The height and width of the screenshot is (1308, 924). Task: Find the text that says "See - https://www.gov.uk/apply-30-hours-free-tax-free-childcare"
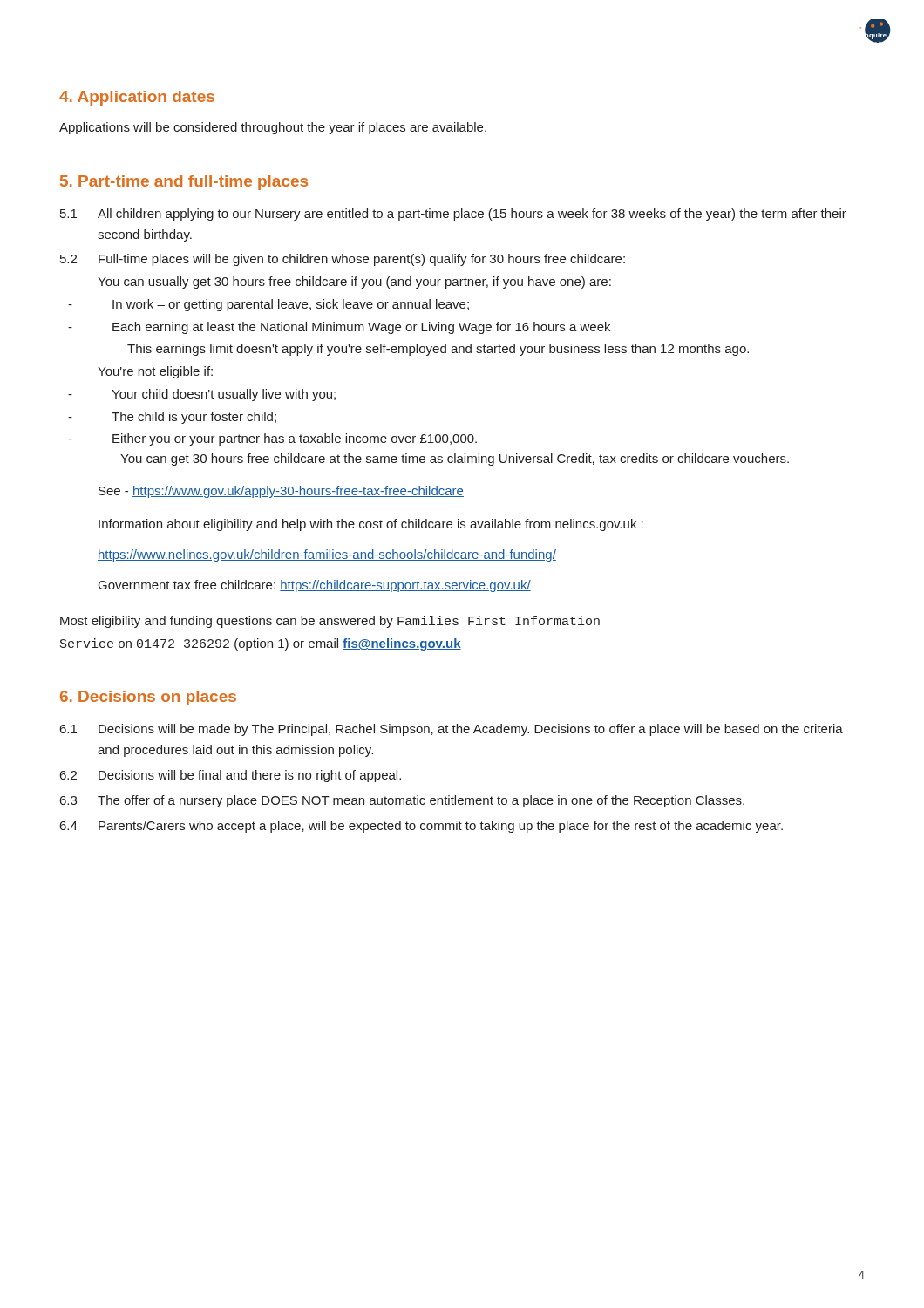click(x=281, y=491)
